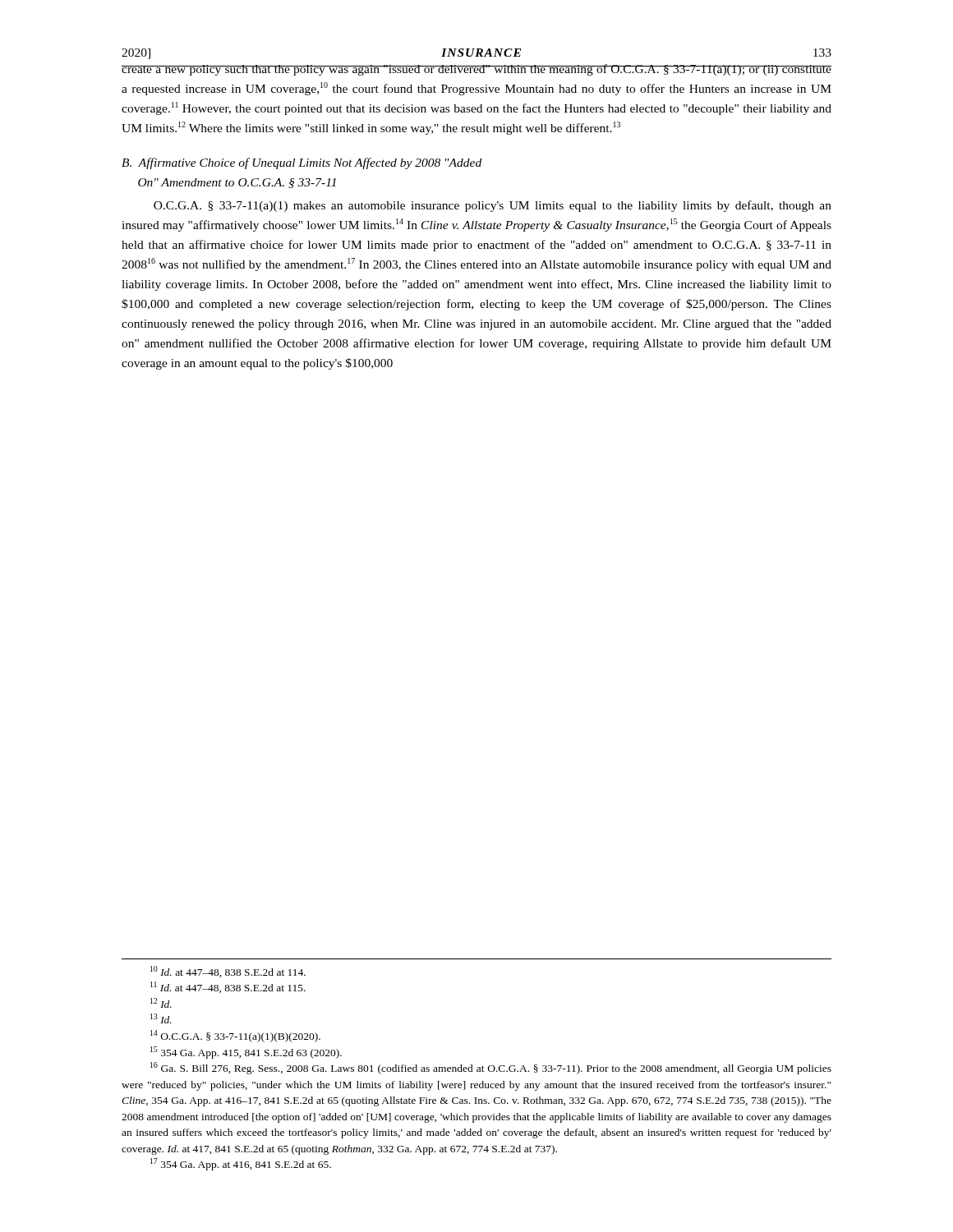Point to "12 Id."
The image size is (953, 1232).
[x=161, y=1003]
